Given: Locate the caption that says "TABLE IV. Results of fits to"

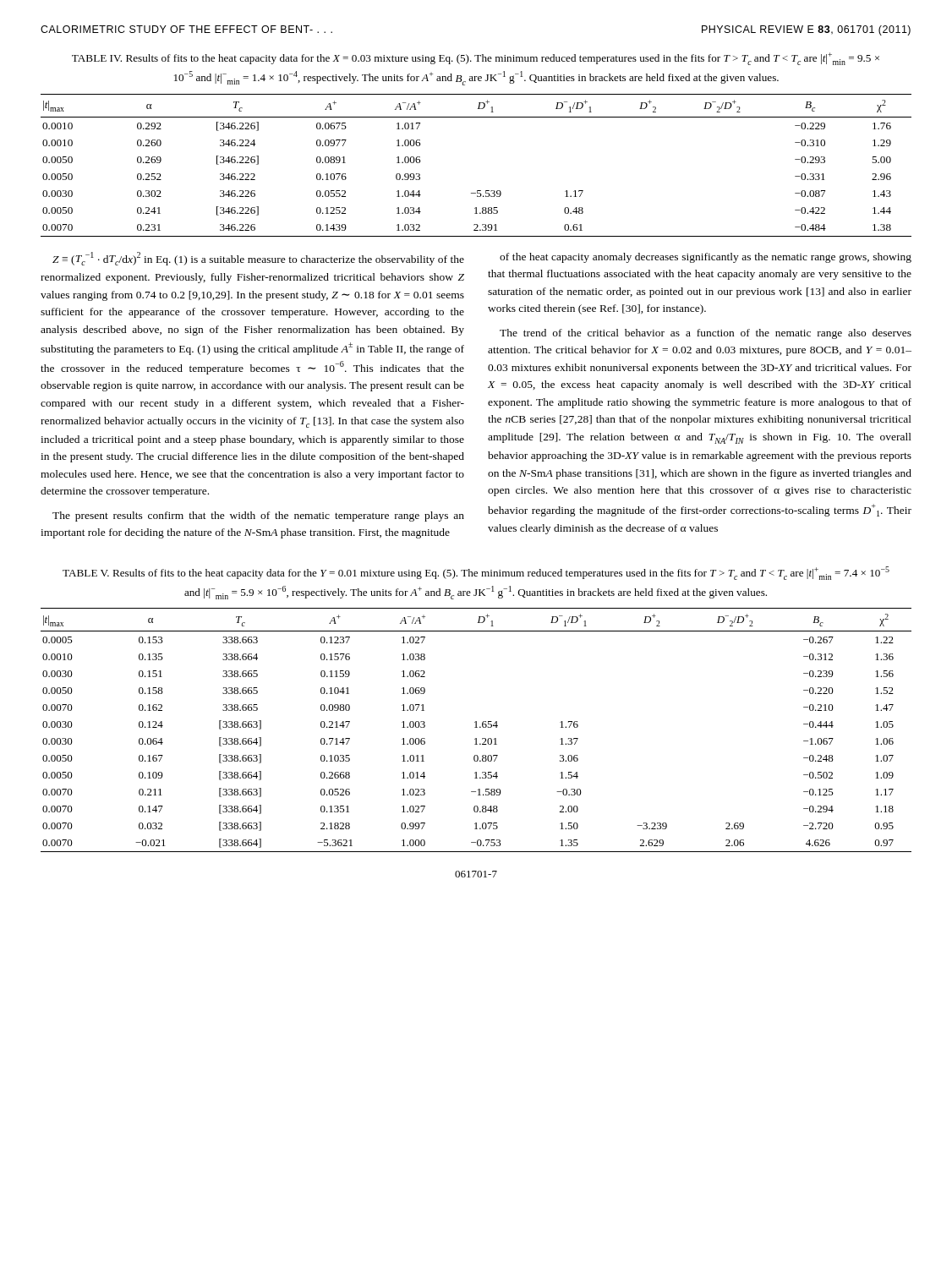Looking at the screenshot, I should tap(476, 68).
